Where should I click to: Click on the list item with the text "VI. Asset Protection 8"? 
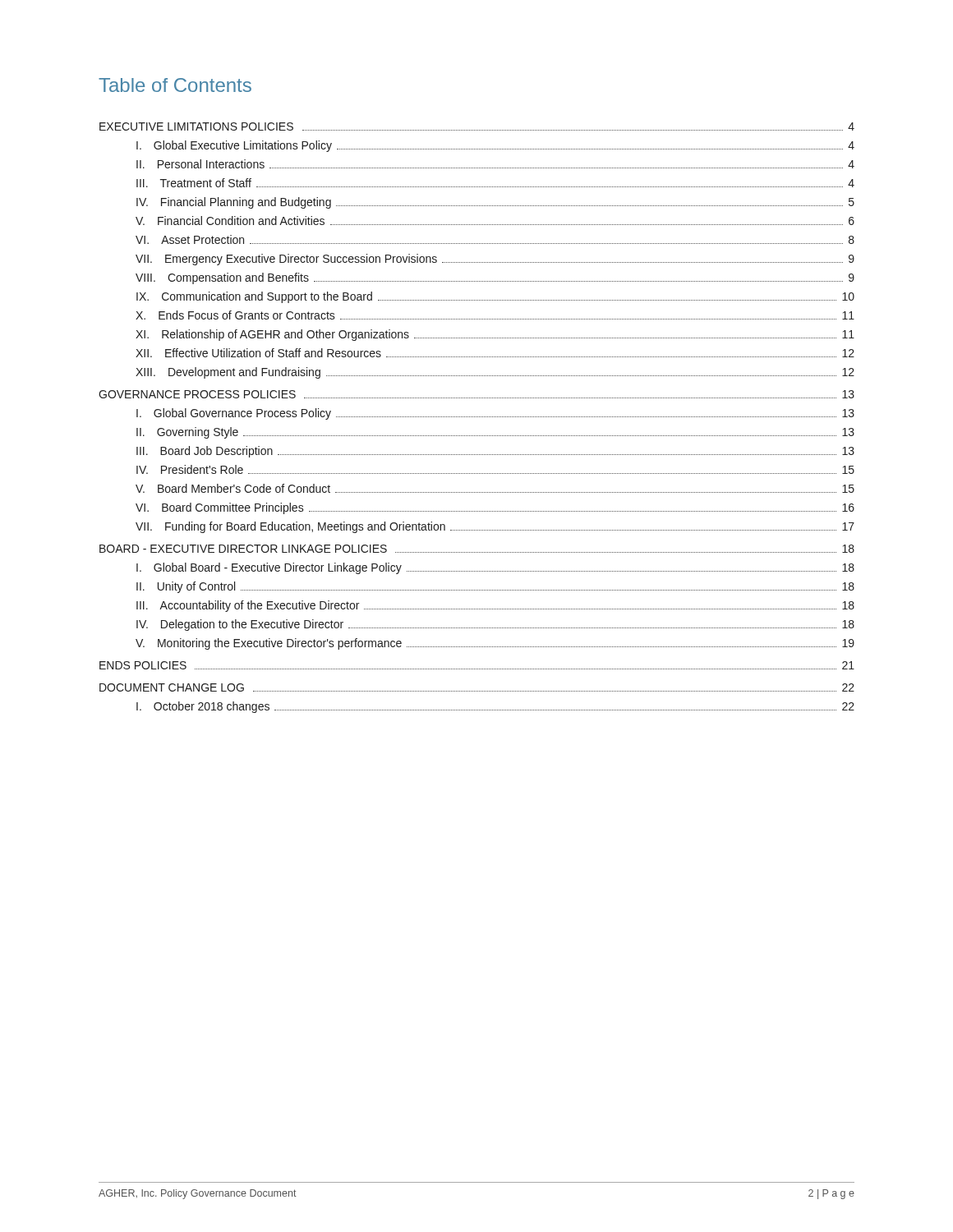pyautogui.click(x=495, y=240)
